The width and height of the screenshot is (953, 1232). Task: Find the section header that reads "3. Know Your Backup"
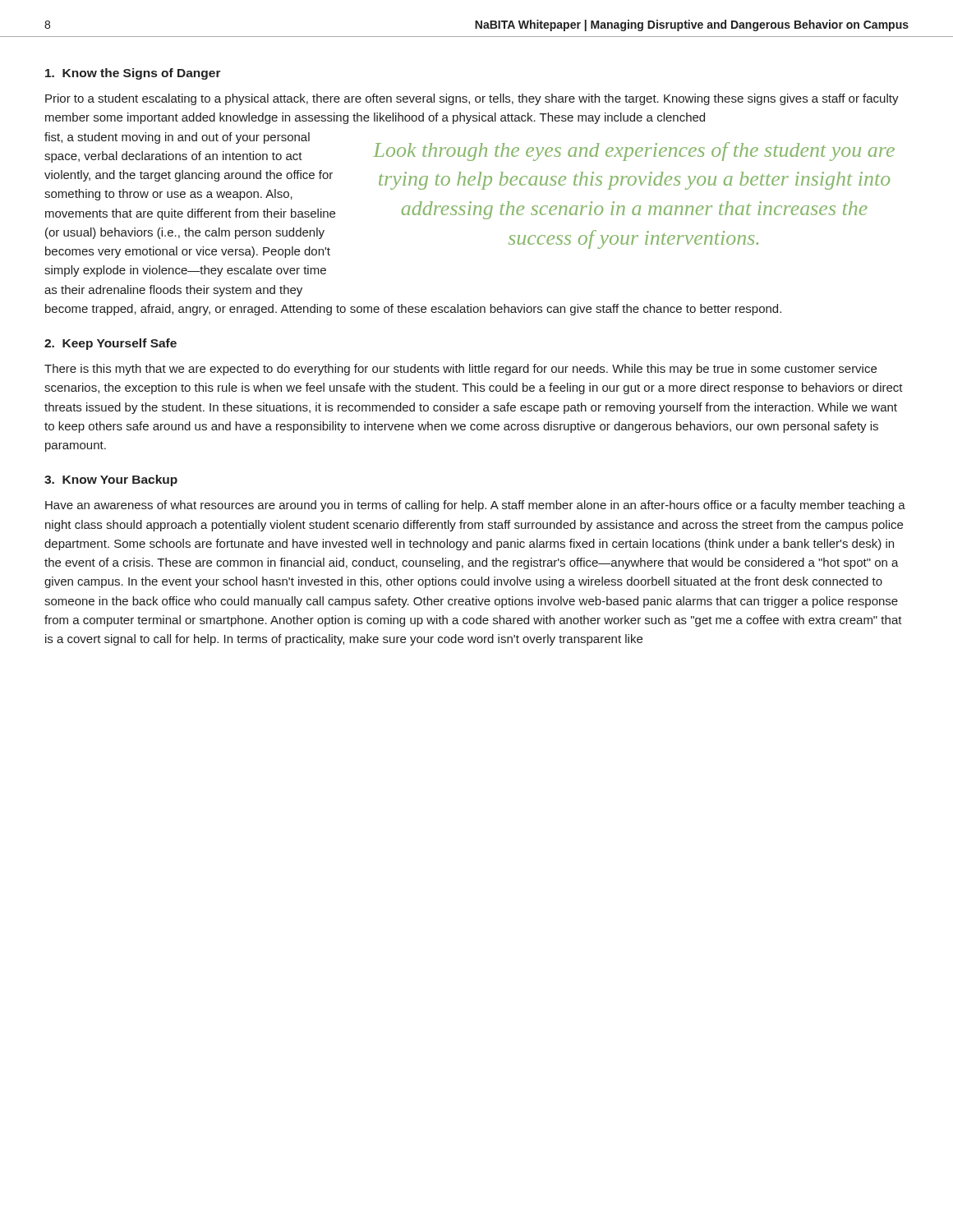pos(111,479)
